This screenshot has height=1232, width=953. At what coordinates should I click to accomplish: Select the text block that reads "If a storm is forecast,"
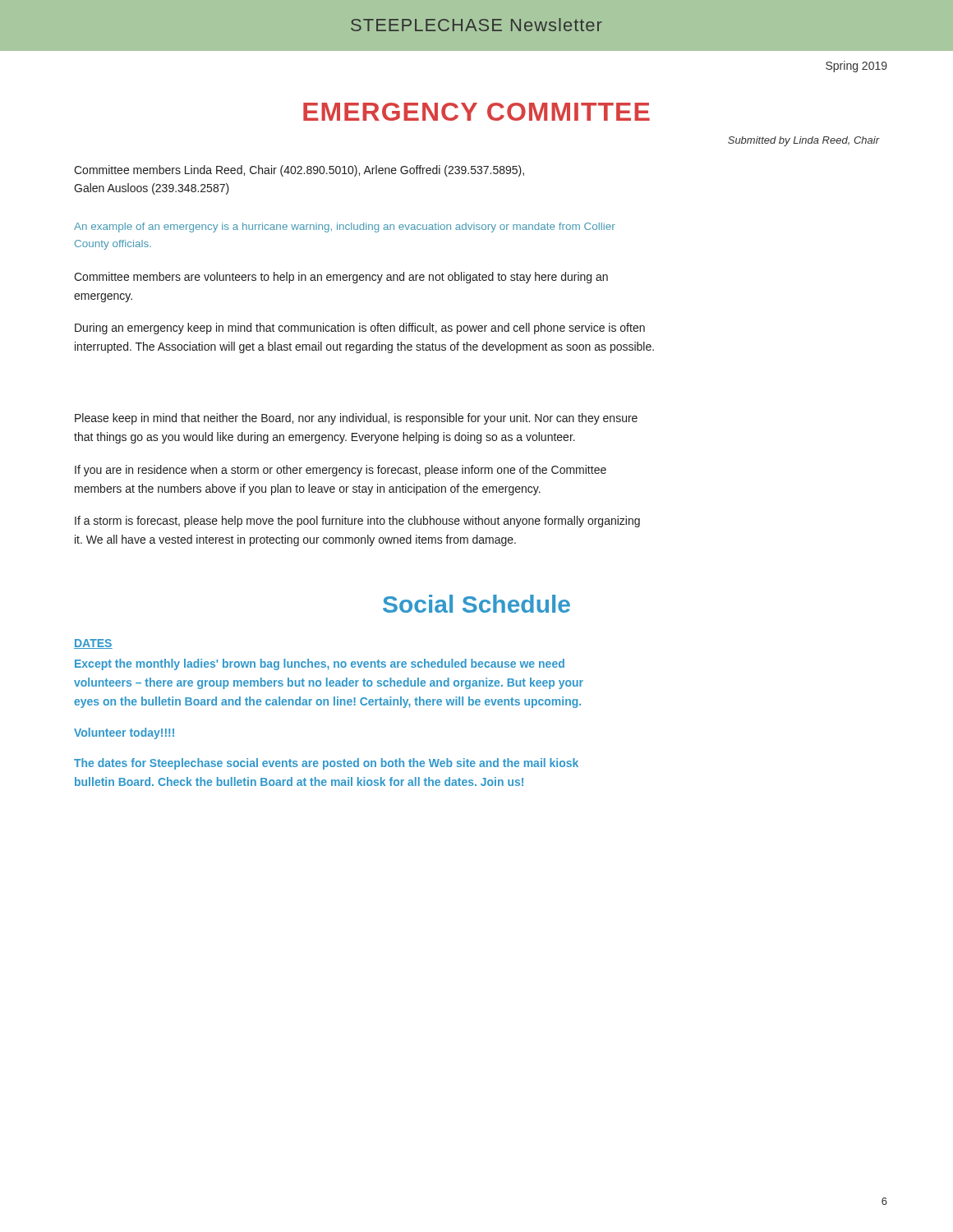[357, 530]
